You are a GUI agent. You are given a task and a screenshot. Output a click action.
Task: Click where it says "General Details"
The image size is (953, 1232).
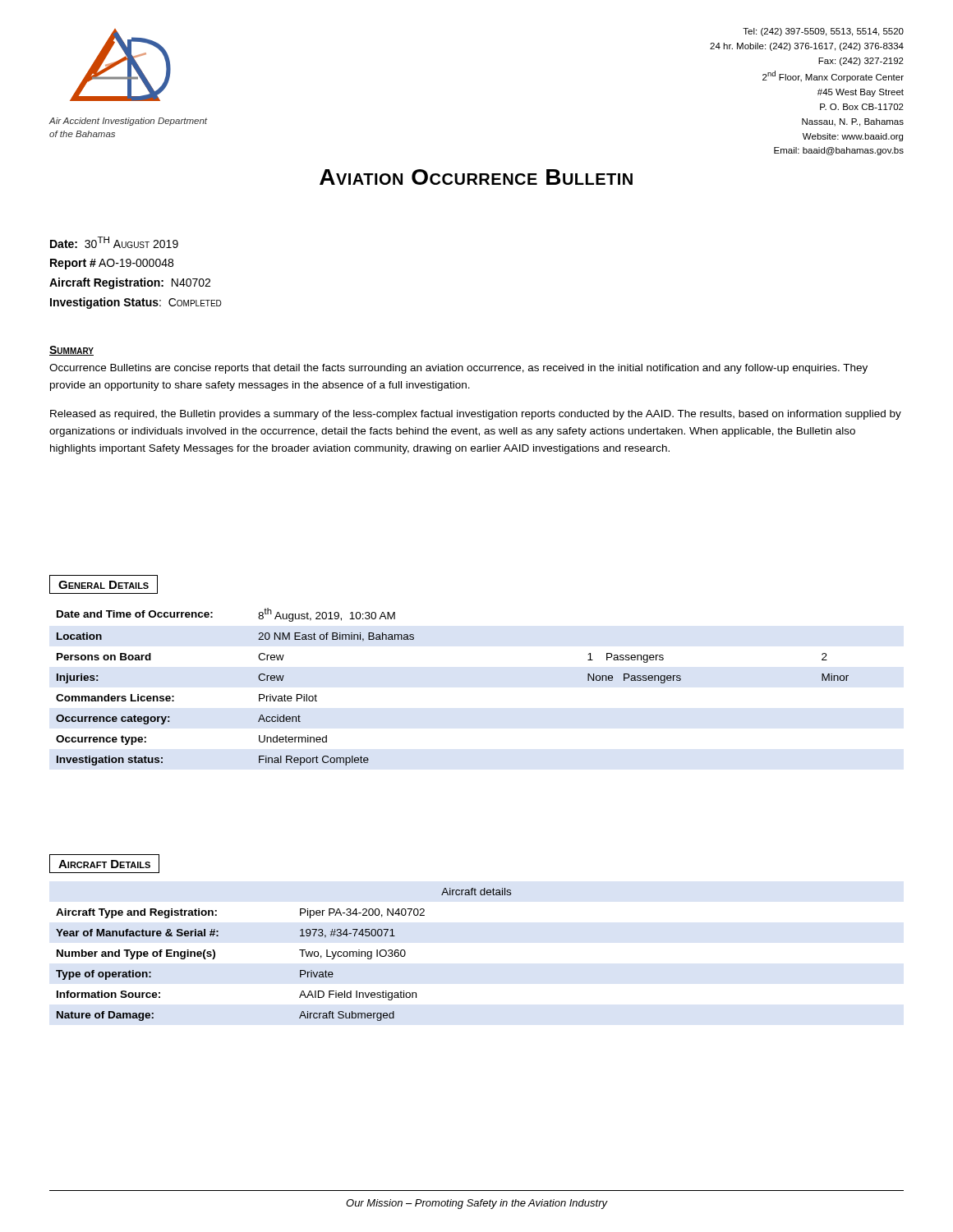pyautogui.click(x=104, y=584)
